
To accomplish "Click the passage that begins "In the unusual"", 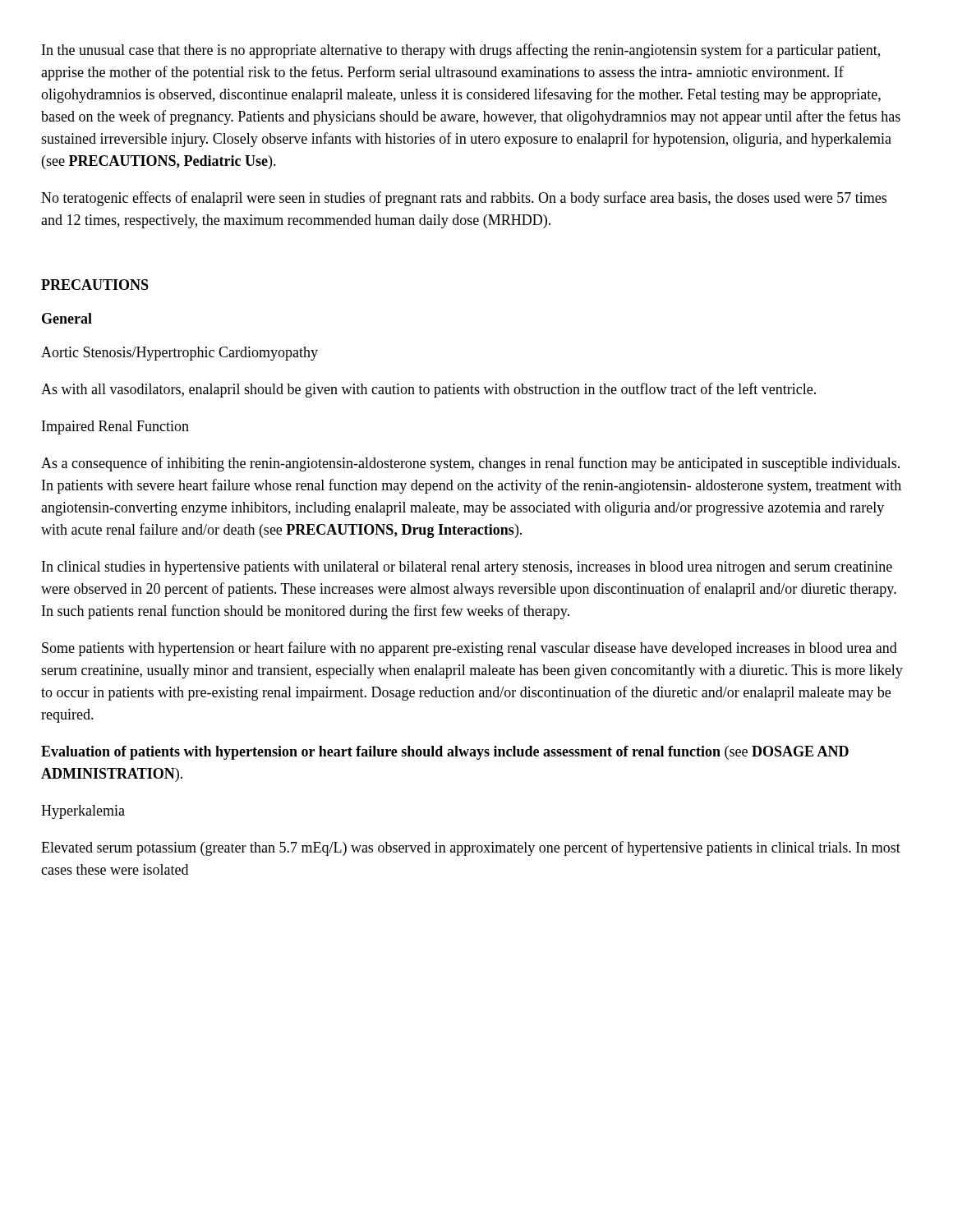I will (471, 106).
